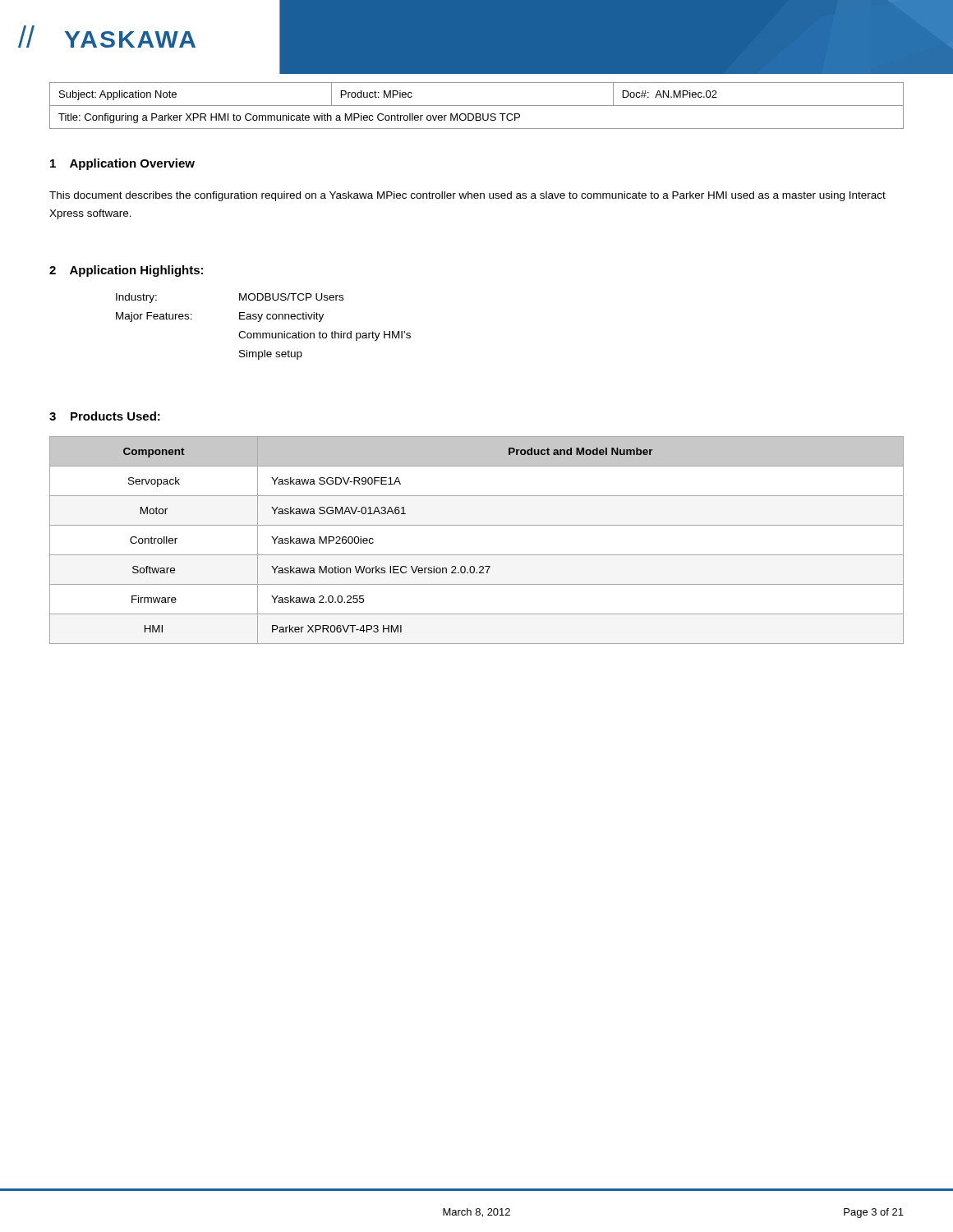
Task: Locate the list item that reads "Easy connectivity"
Action: tap(281, 316)
